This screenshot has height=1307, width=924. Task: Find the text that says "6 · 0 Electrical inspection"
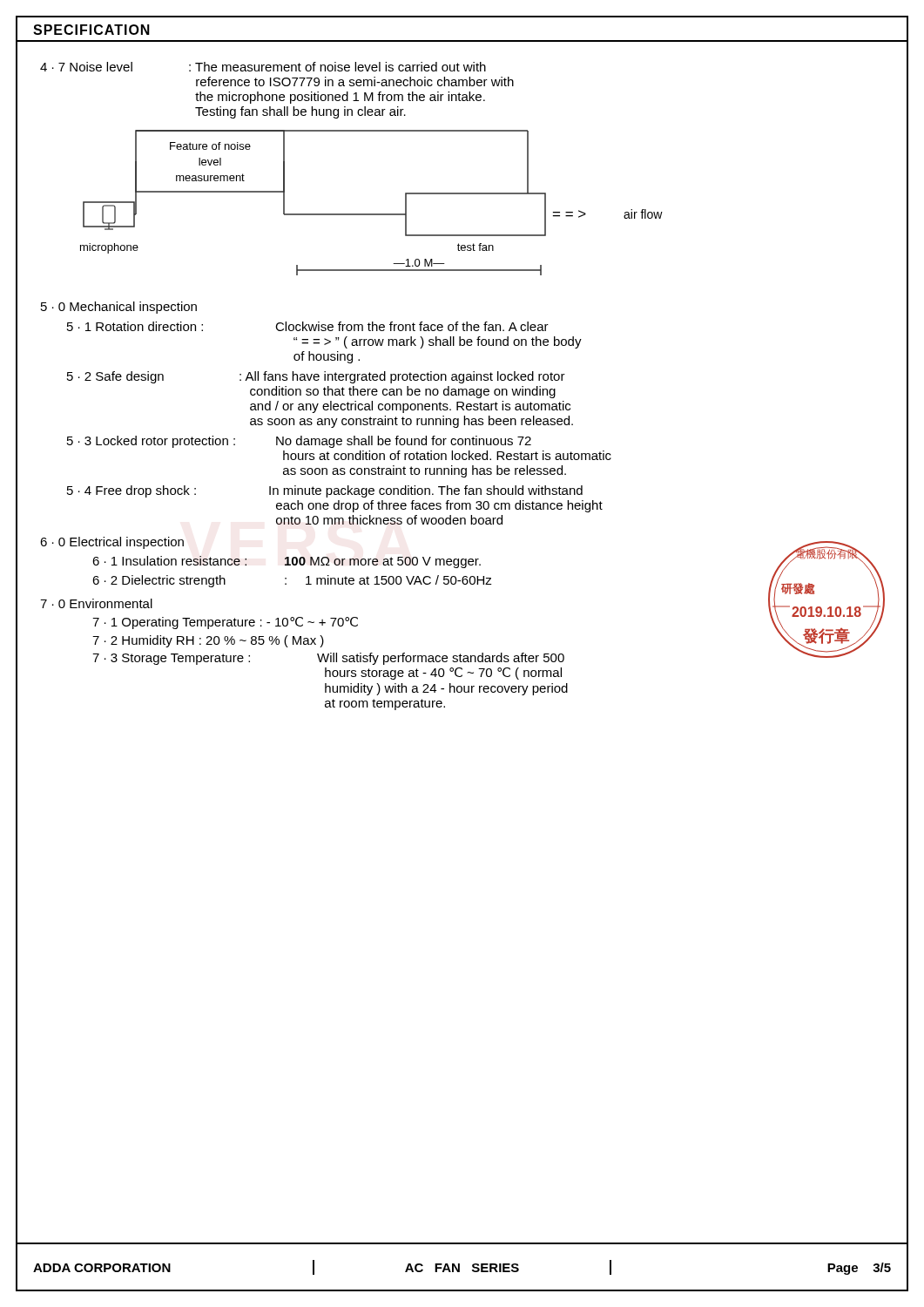[x=112, y=542]
